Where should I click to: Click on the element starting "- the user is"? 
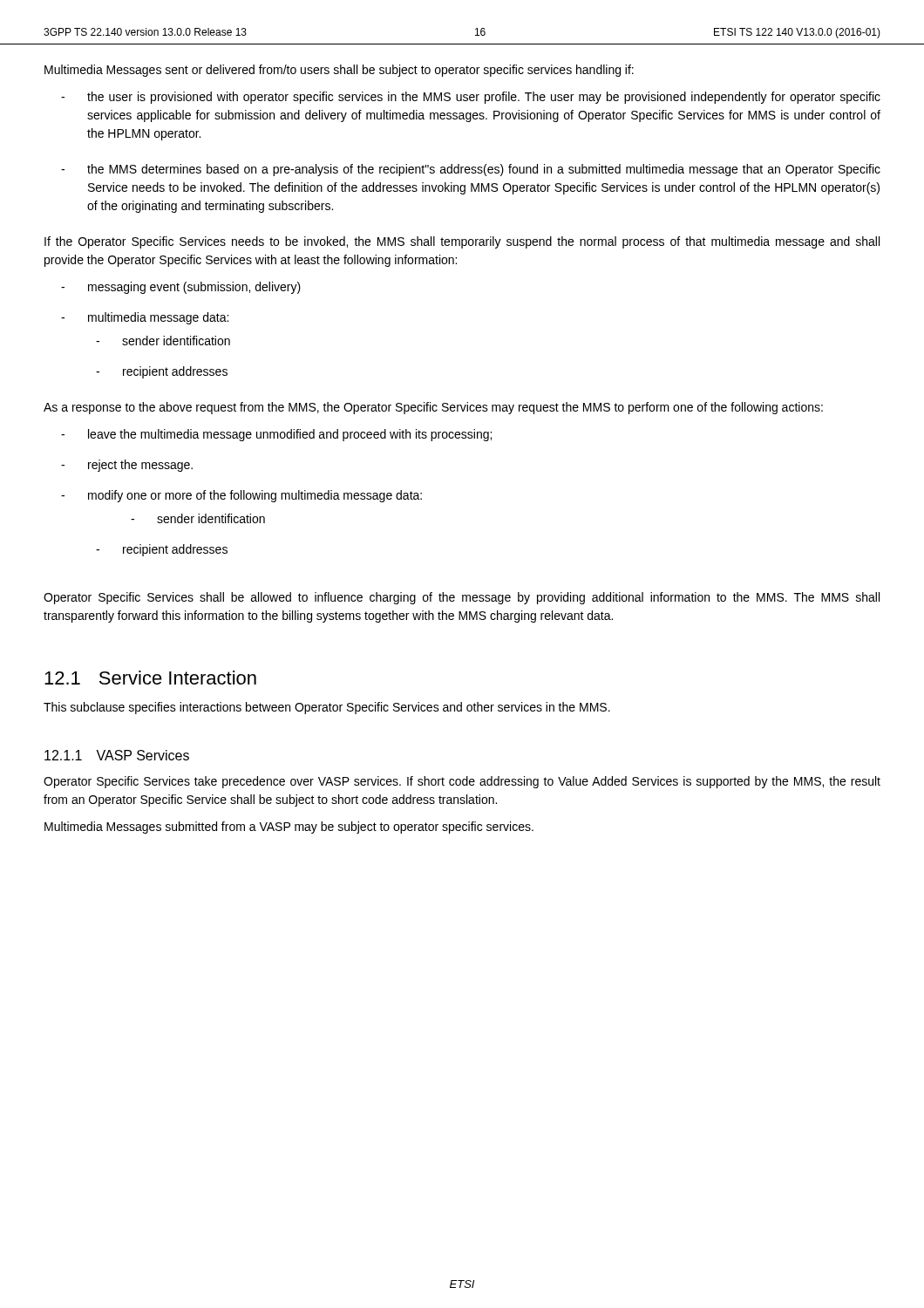tap(462, 115)
